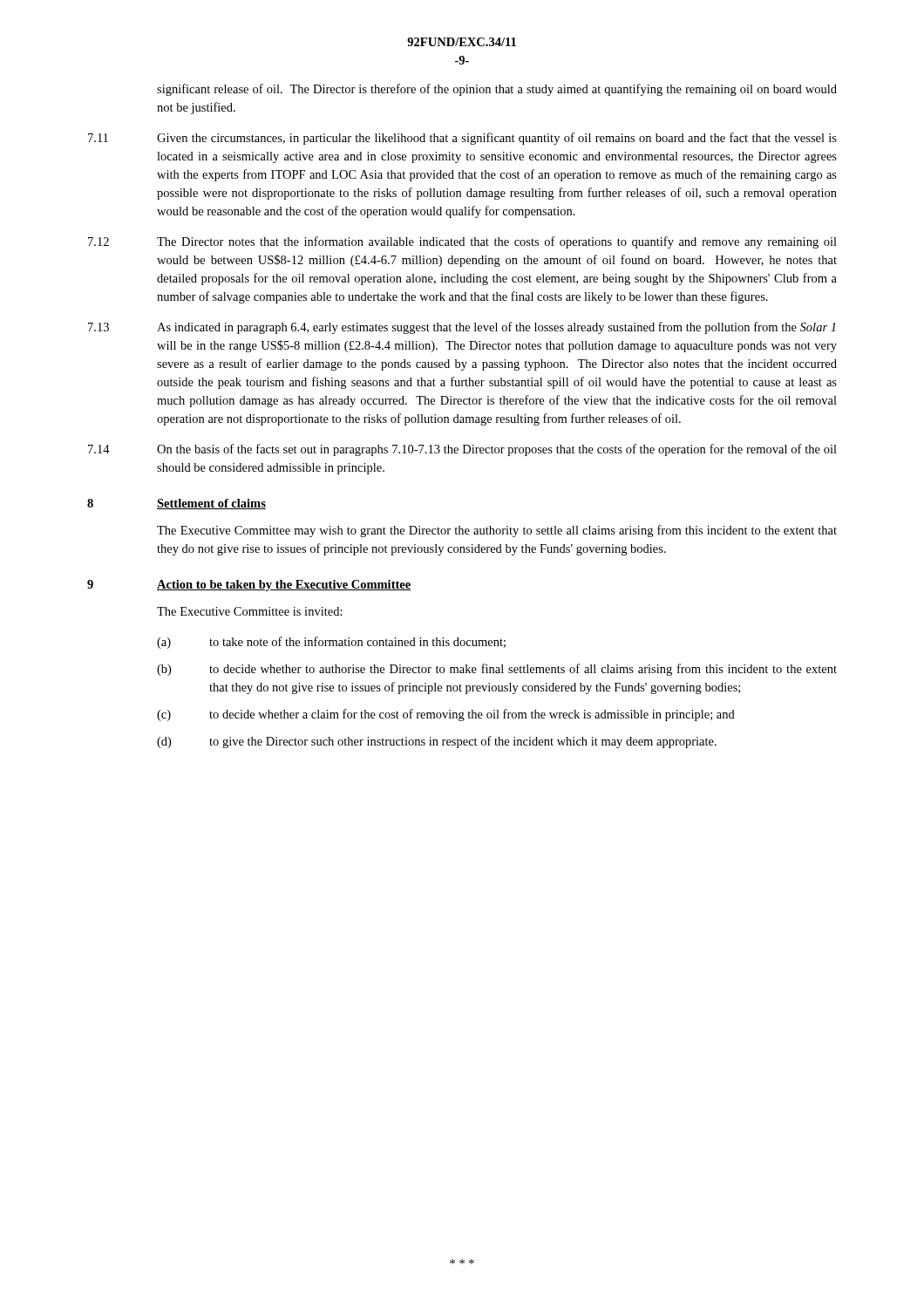Viewport: 924px width, 1308px height.
Task: Find the list item that reads "(d) to give the Director such other instructions"
Action: tap(497, 742)
